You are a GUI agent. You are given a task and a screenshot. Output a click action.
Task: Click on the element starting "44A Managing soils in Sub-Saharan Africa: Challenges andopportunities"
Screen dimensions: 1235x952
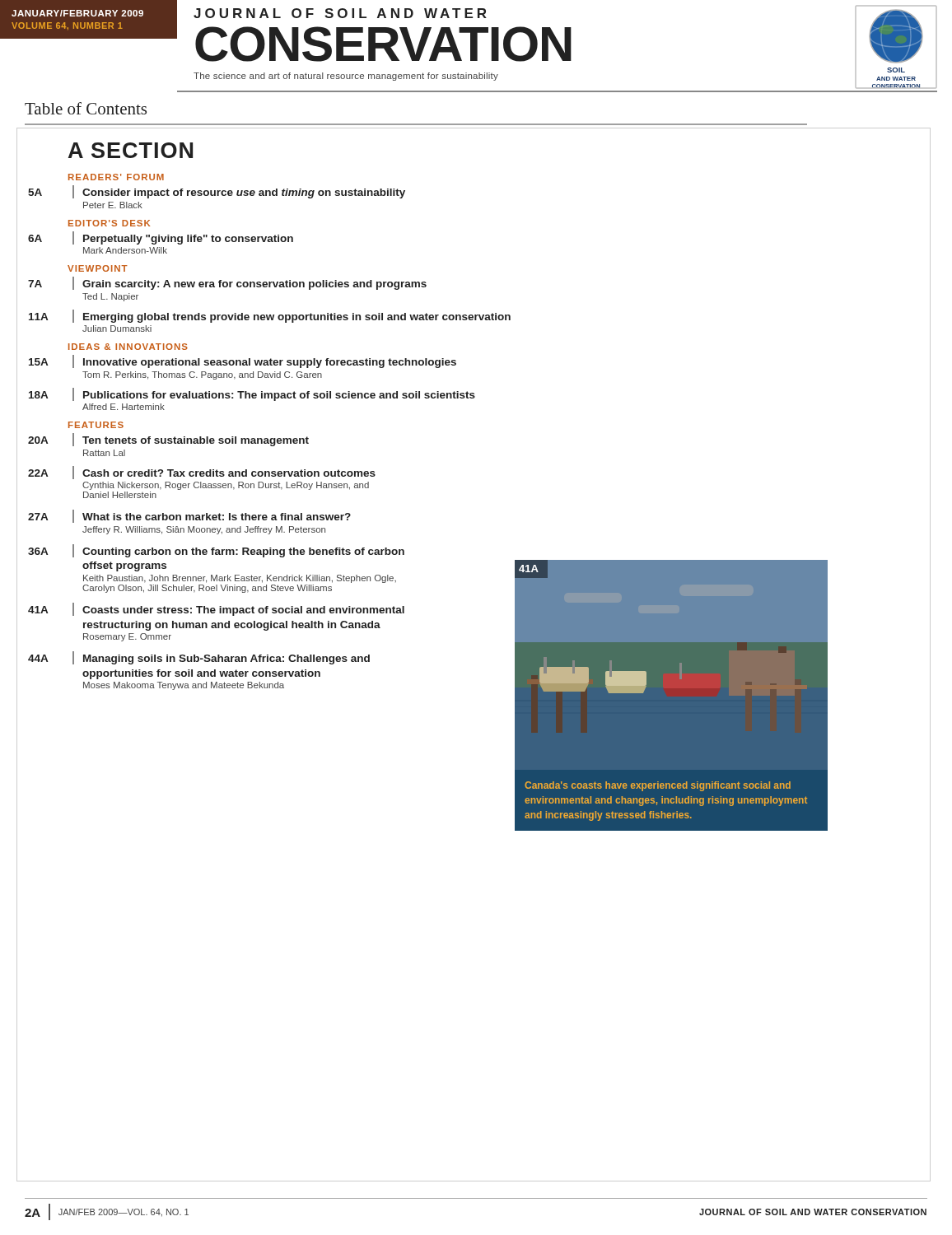(x=199, y=671)
